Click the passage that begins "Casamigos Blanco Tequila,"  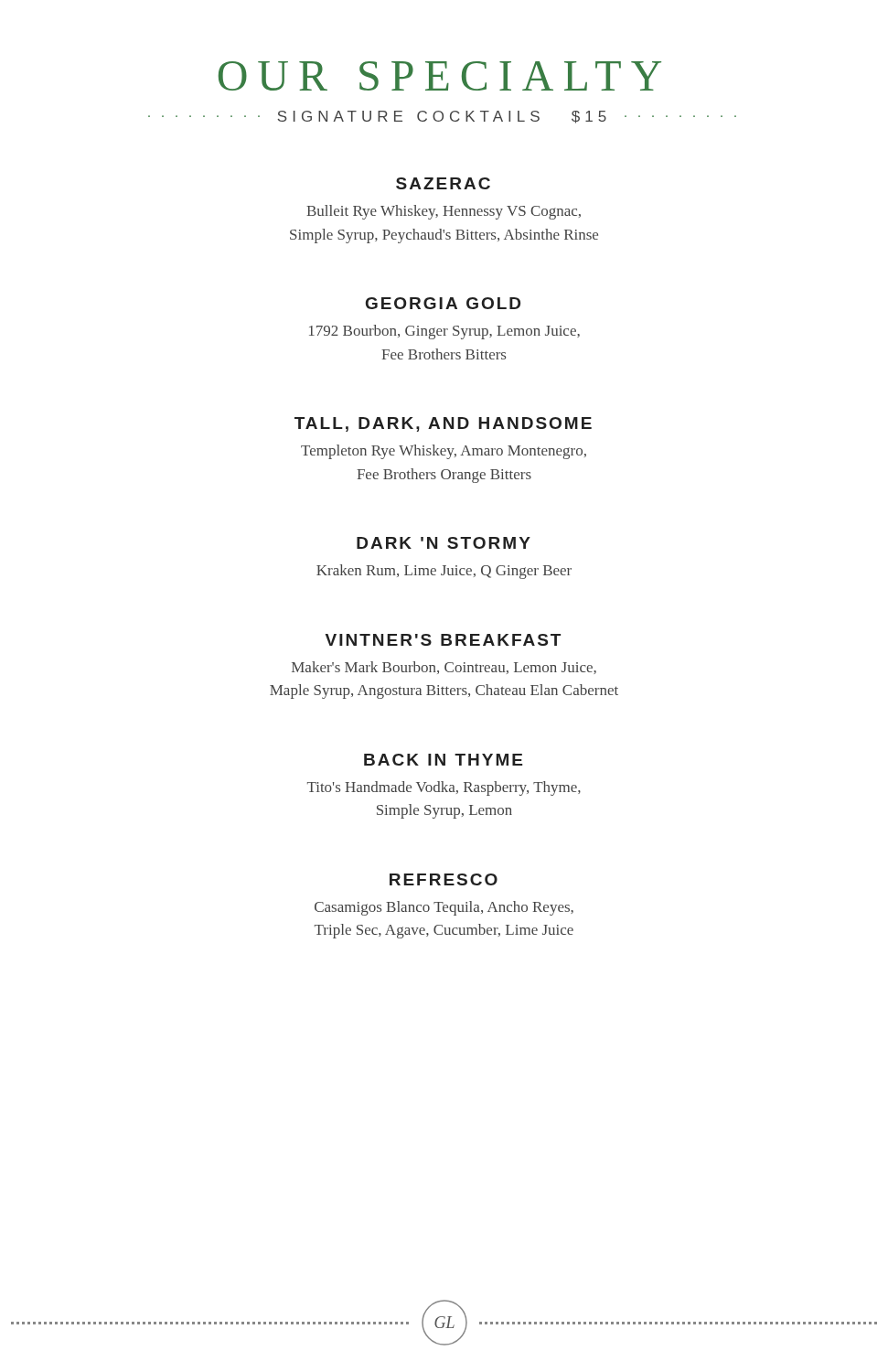pos(444,918)
